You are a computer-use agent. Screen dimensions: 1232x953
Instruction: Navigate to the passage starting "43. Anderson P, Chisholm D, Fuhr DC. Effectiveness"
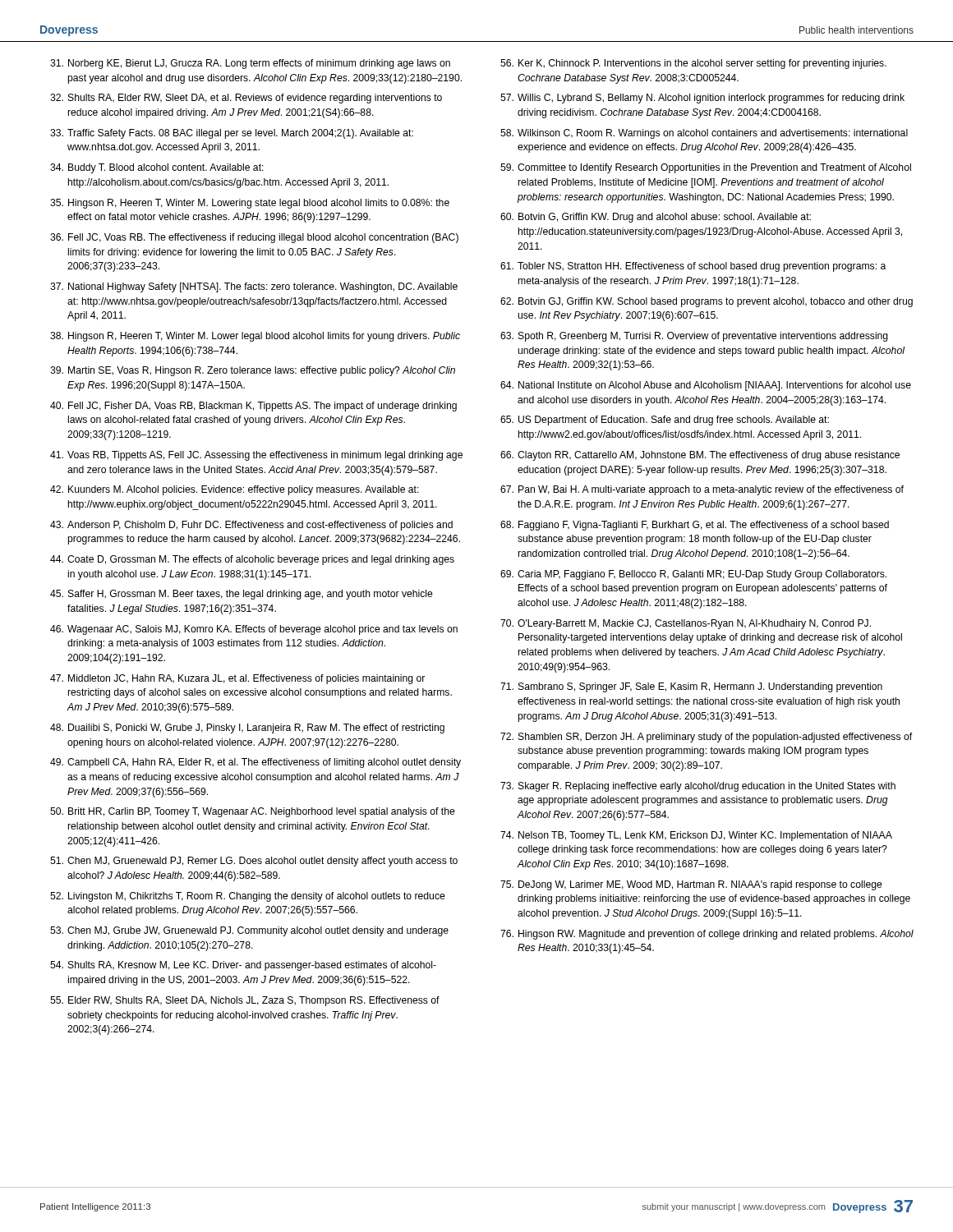pyautogui.click(x=251, y=532)
